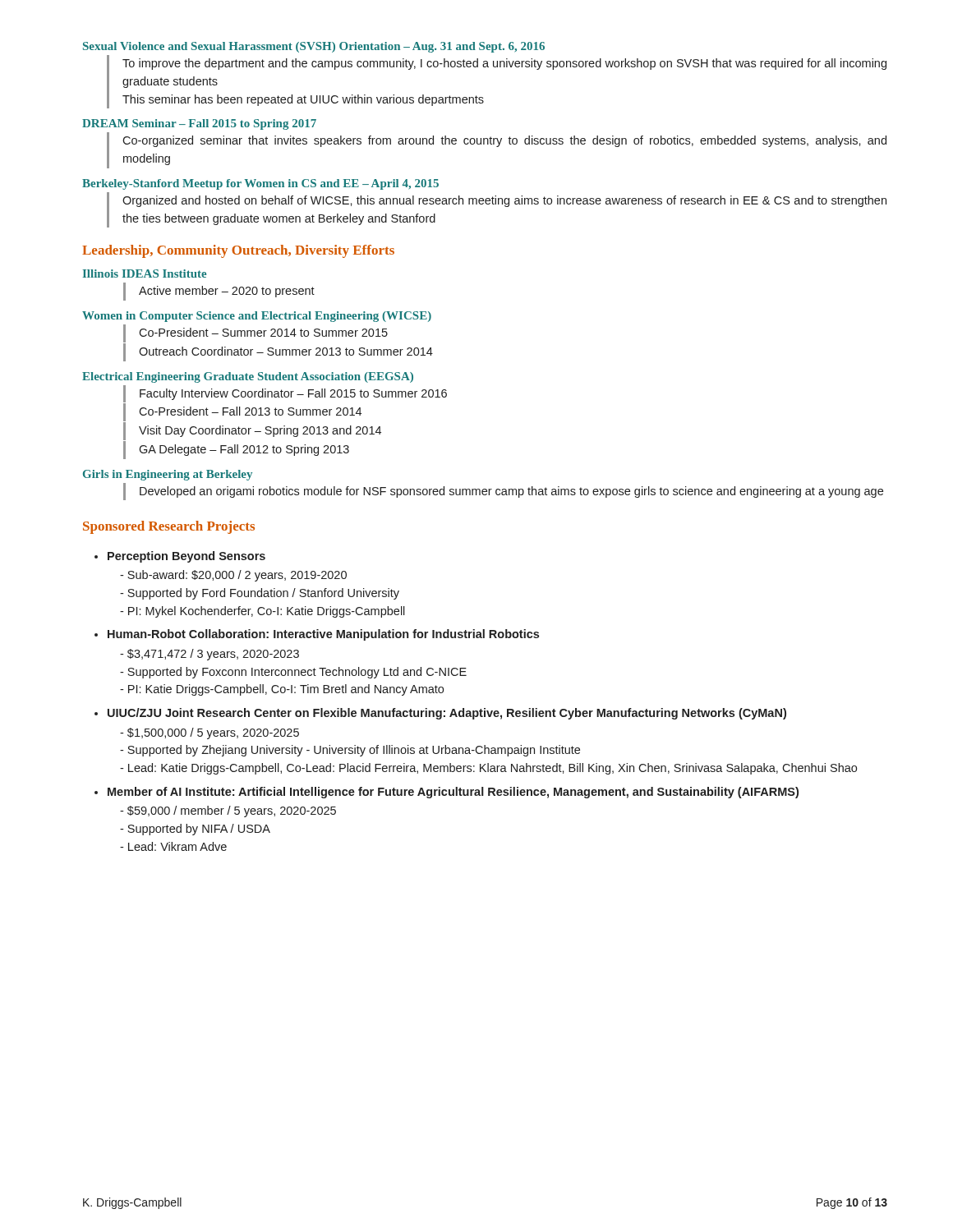The width and height of the screenshot is (953, 1232).
Task: Click on the text block starting "Girls in Engineering at Berkeley"
Action: pos(168,475)
